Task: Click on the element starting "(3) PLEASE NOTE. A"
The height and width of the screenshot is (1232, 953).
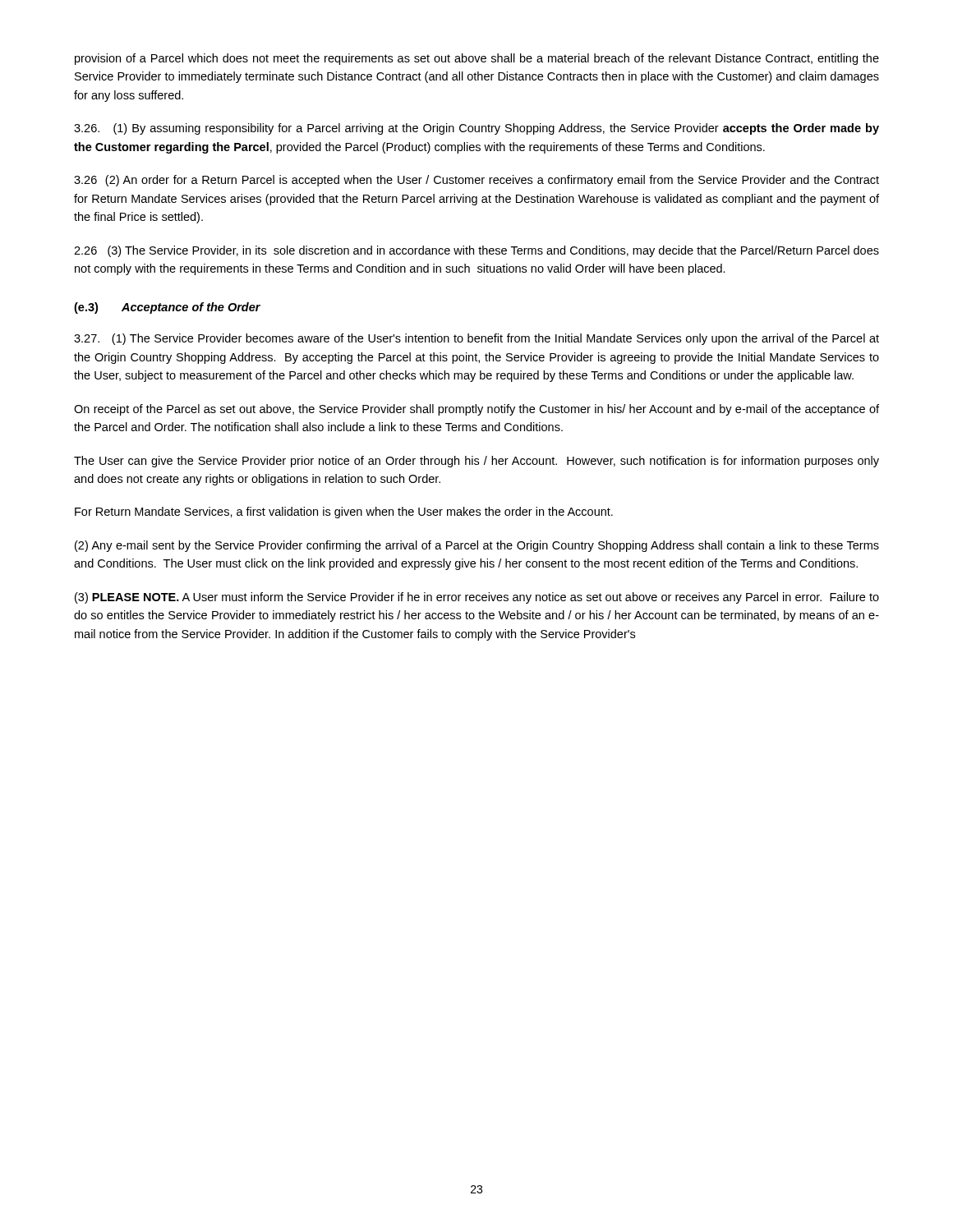Action: (x=476, y=615)
